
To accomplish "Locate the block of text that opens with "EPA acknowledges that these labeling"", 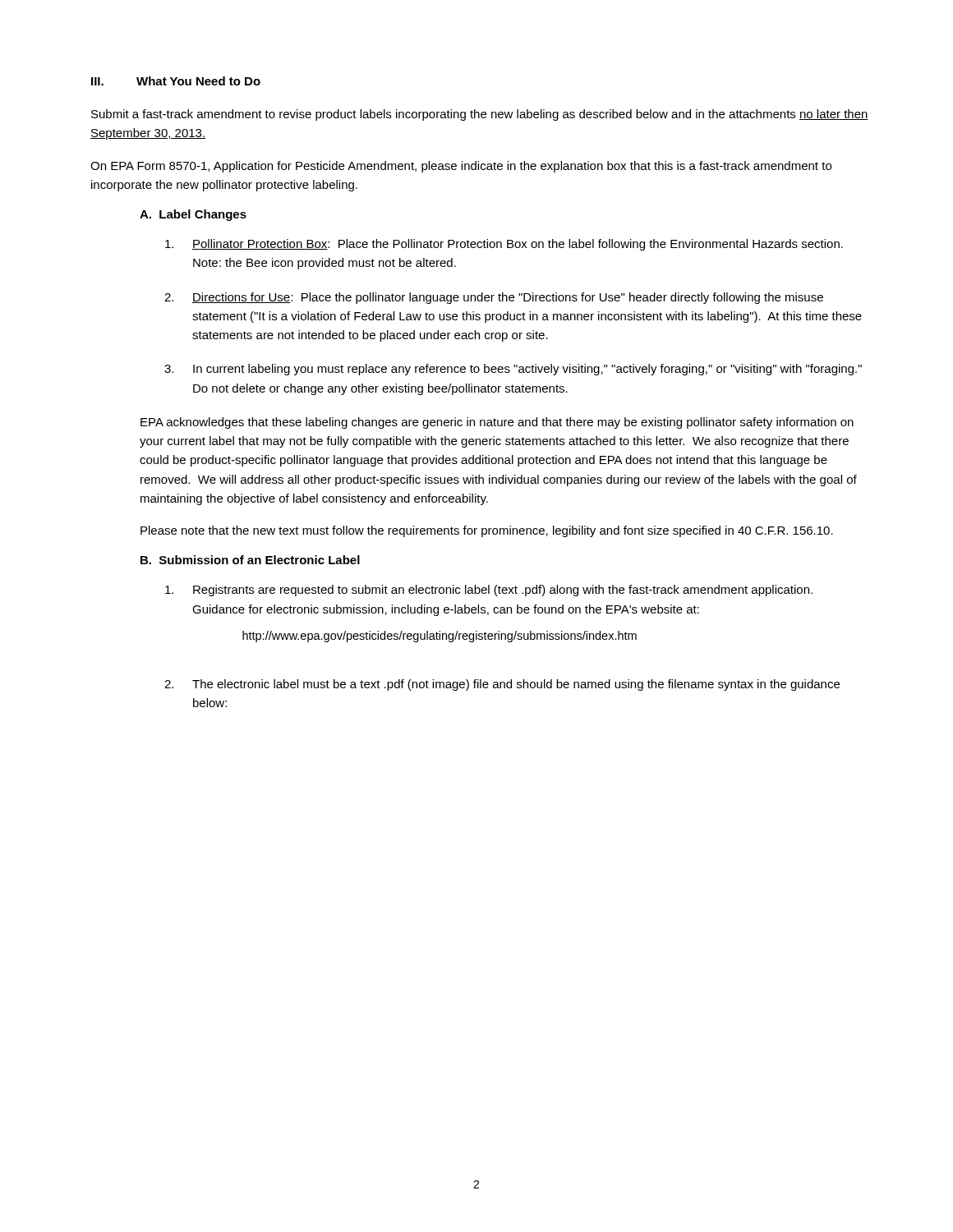I will [498, 460].
